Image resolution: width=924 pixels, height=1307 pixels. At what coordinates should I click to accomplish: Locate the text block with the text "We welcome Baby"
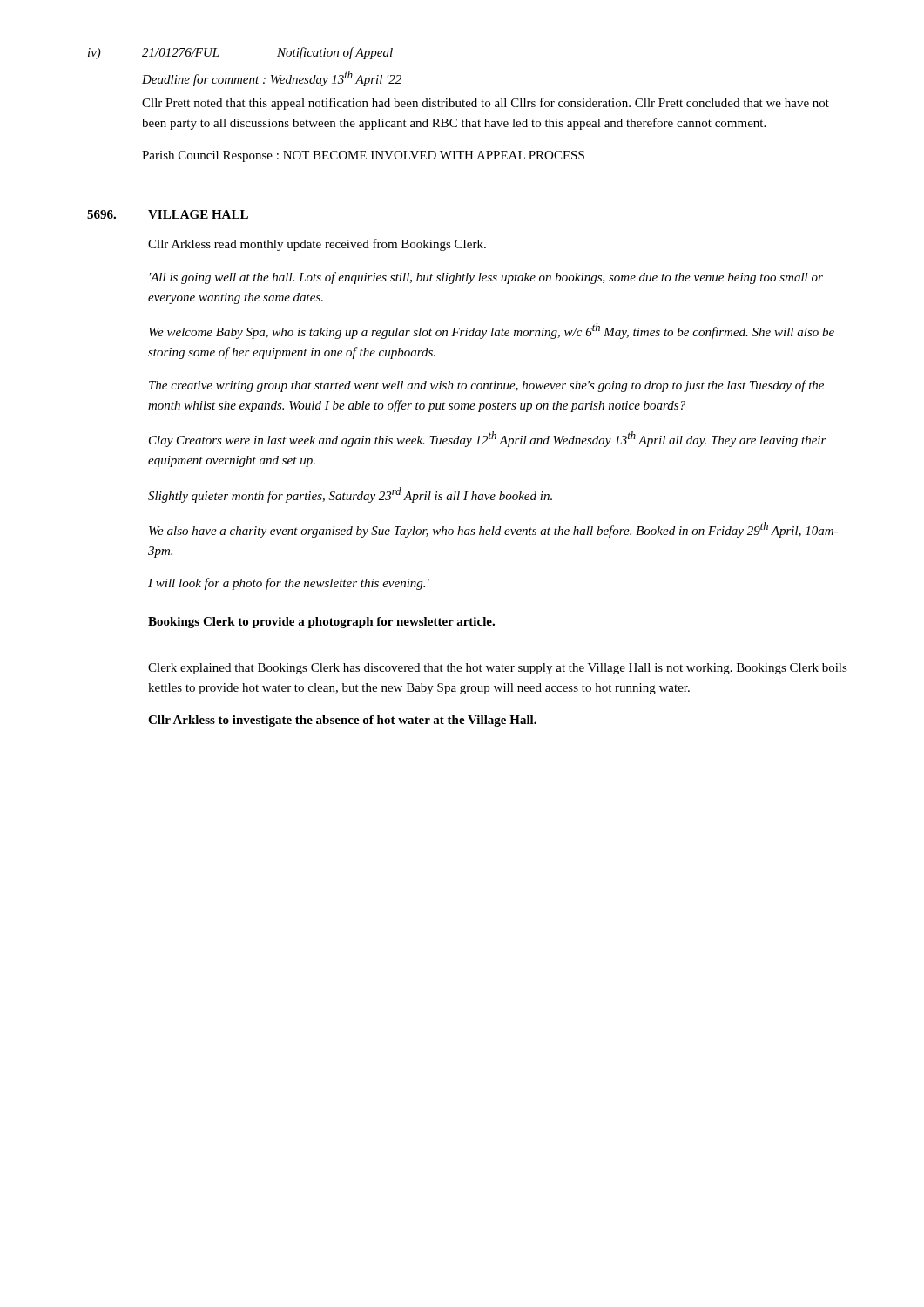click(x=491, y=340)
